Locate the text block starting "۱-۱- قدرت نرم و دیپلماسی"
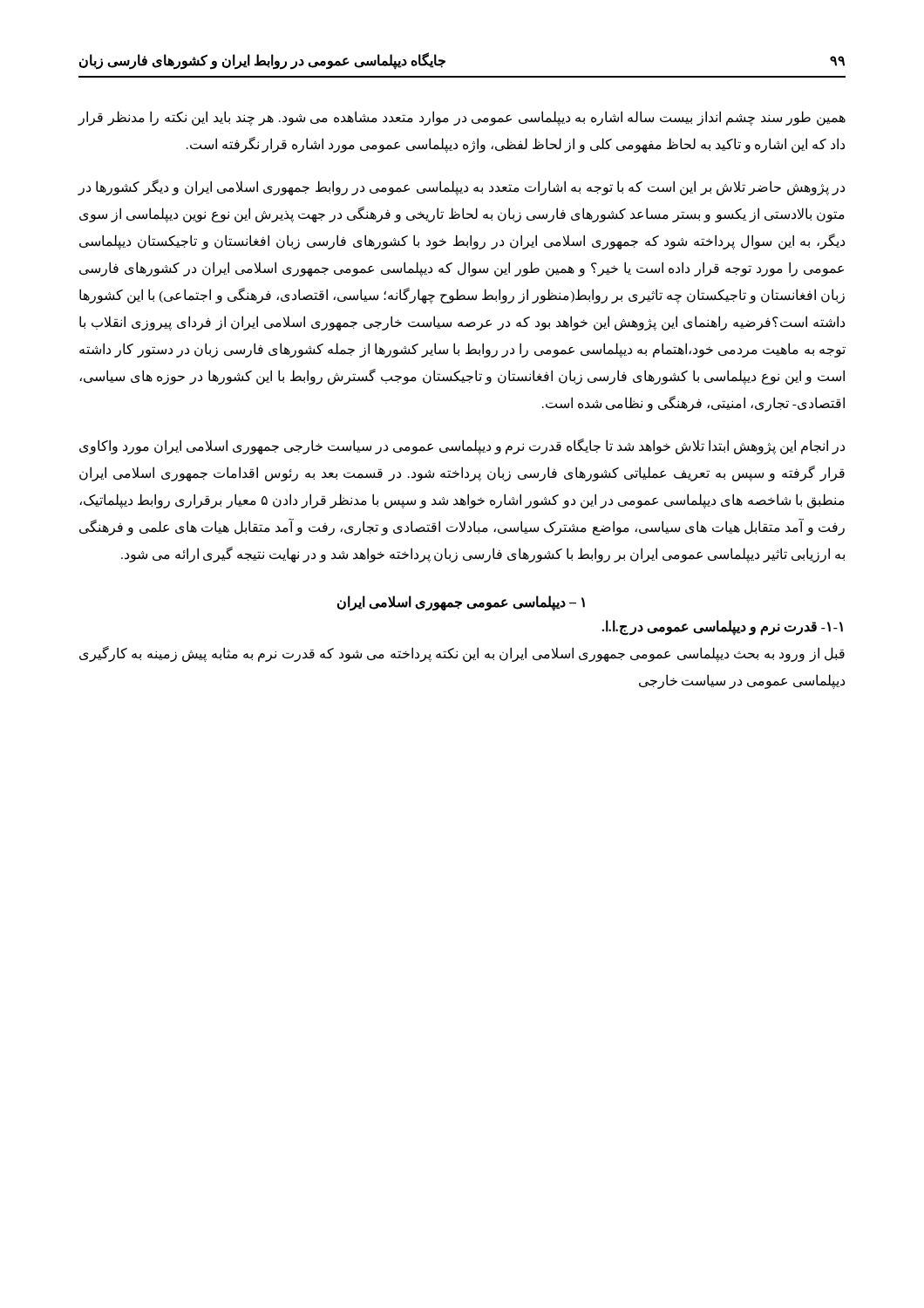The image size is (924, 1308). click(x=723, y=627)
